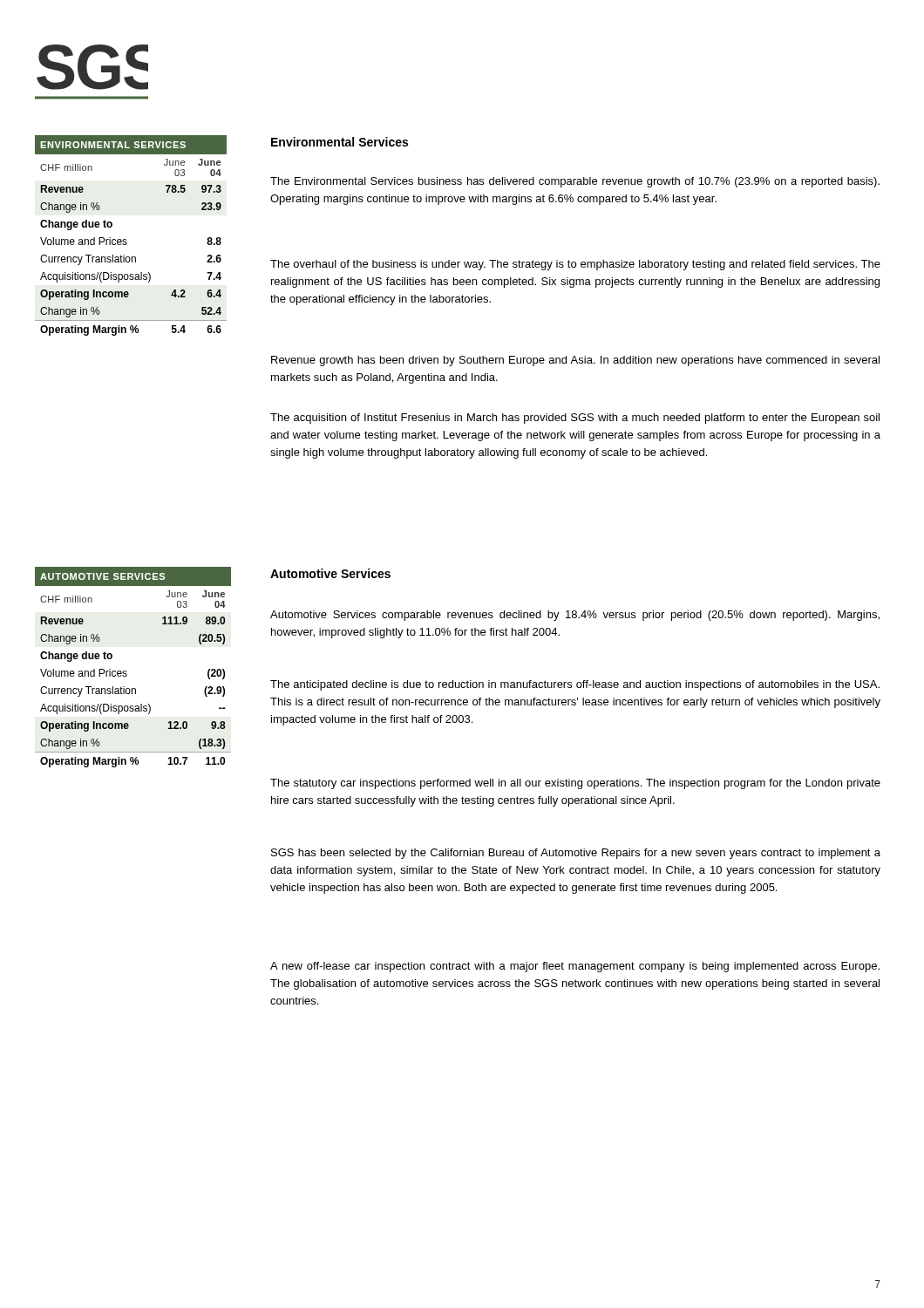Select the text block starting "The acquisition of"
Image resolution: width=924 pixels, height=1308 pixels.
click(x=575, y=435)
